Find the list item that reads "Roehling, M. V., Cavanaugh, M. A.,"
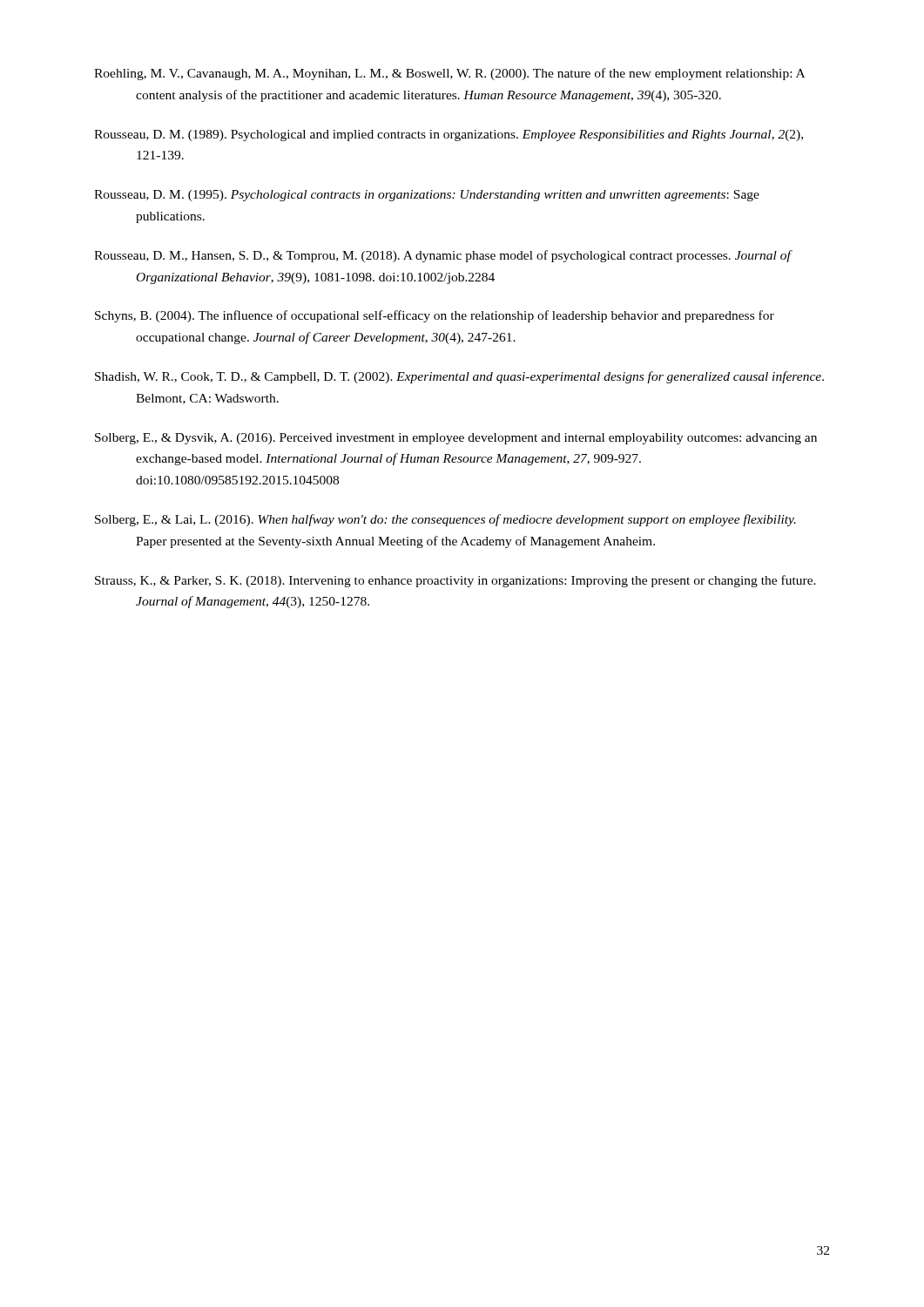Image resolution: width=924 pixels, height=1307 pixels. point(449,84)
